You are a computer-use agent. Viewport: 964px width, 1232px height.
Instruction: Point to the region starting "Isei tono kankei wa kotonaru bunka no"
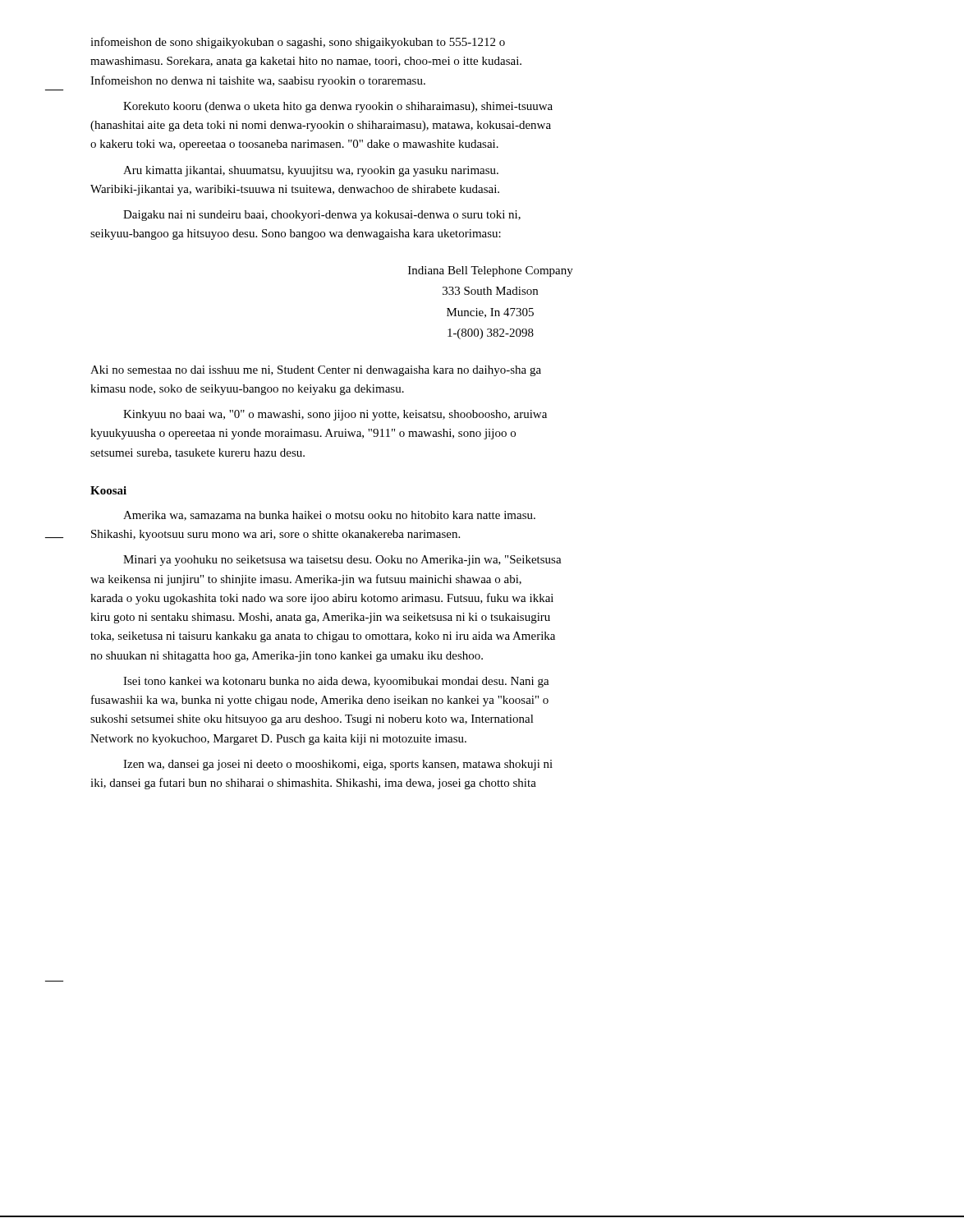(x=490, y=710)
